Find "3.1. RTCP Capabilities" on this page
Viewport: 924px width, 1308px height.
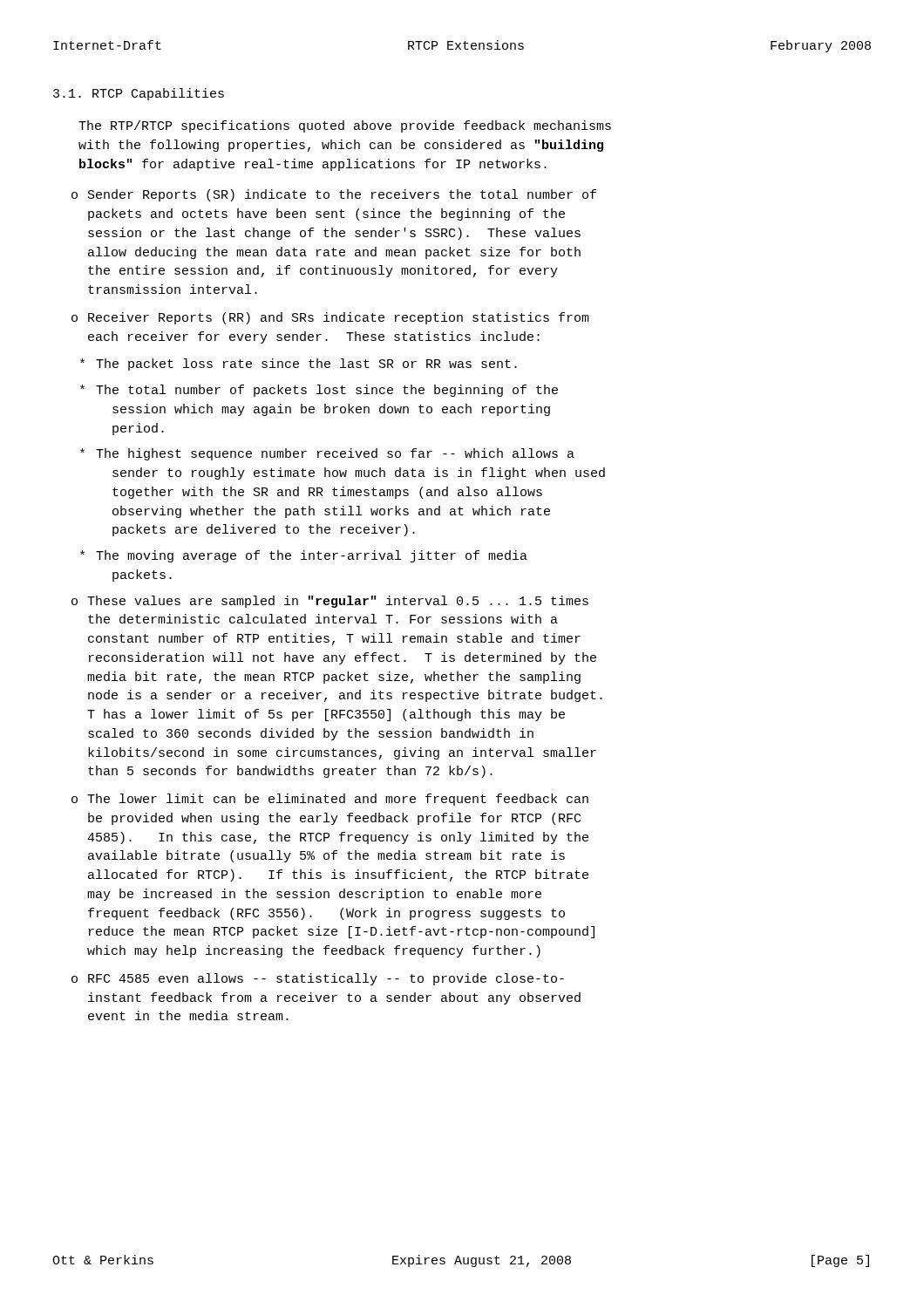(x=139, y=95)
